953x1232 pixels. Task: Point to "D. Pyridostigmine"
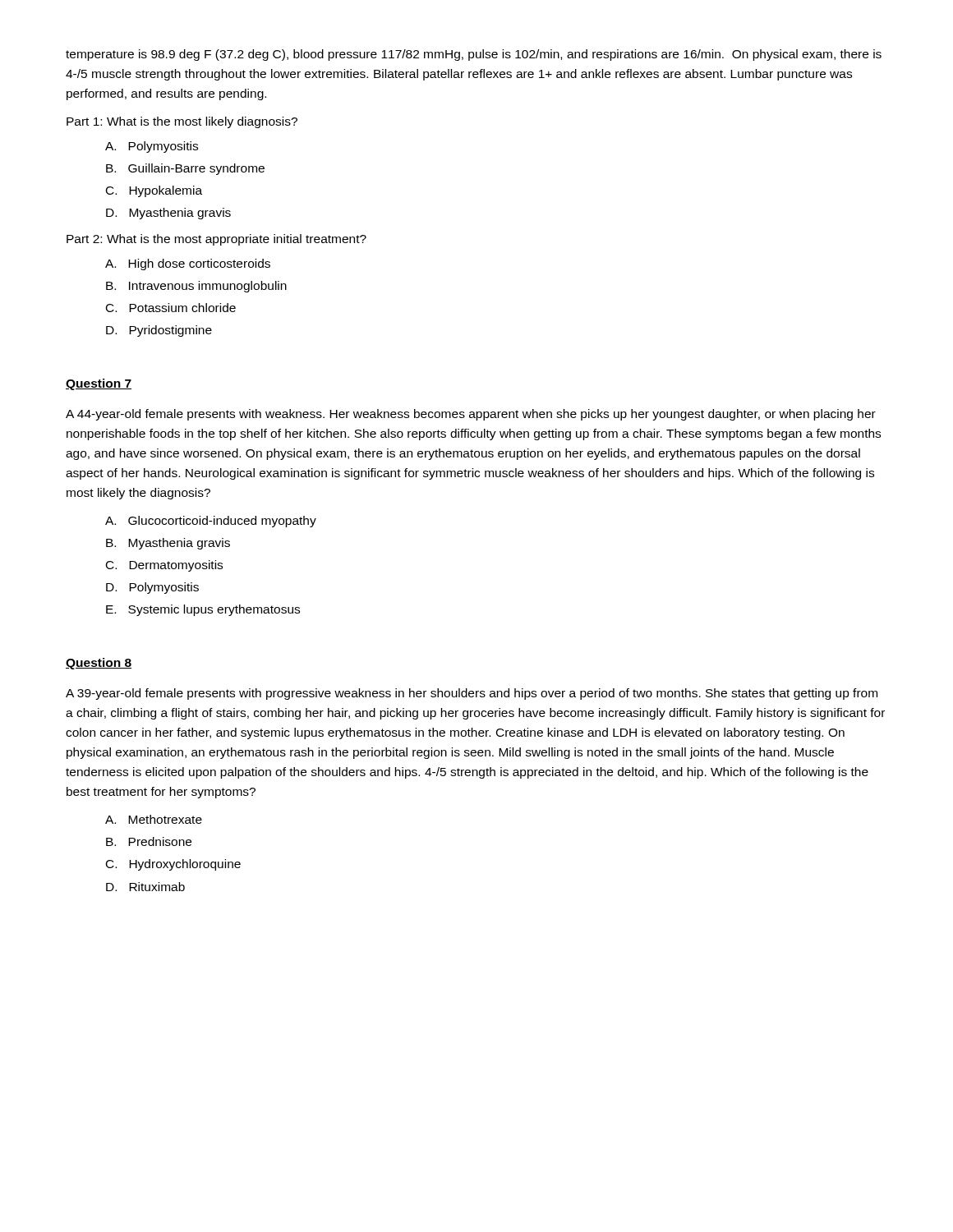click(x=159, y=330)
